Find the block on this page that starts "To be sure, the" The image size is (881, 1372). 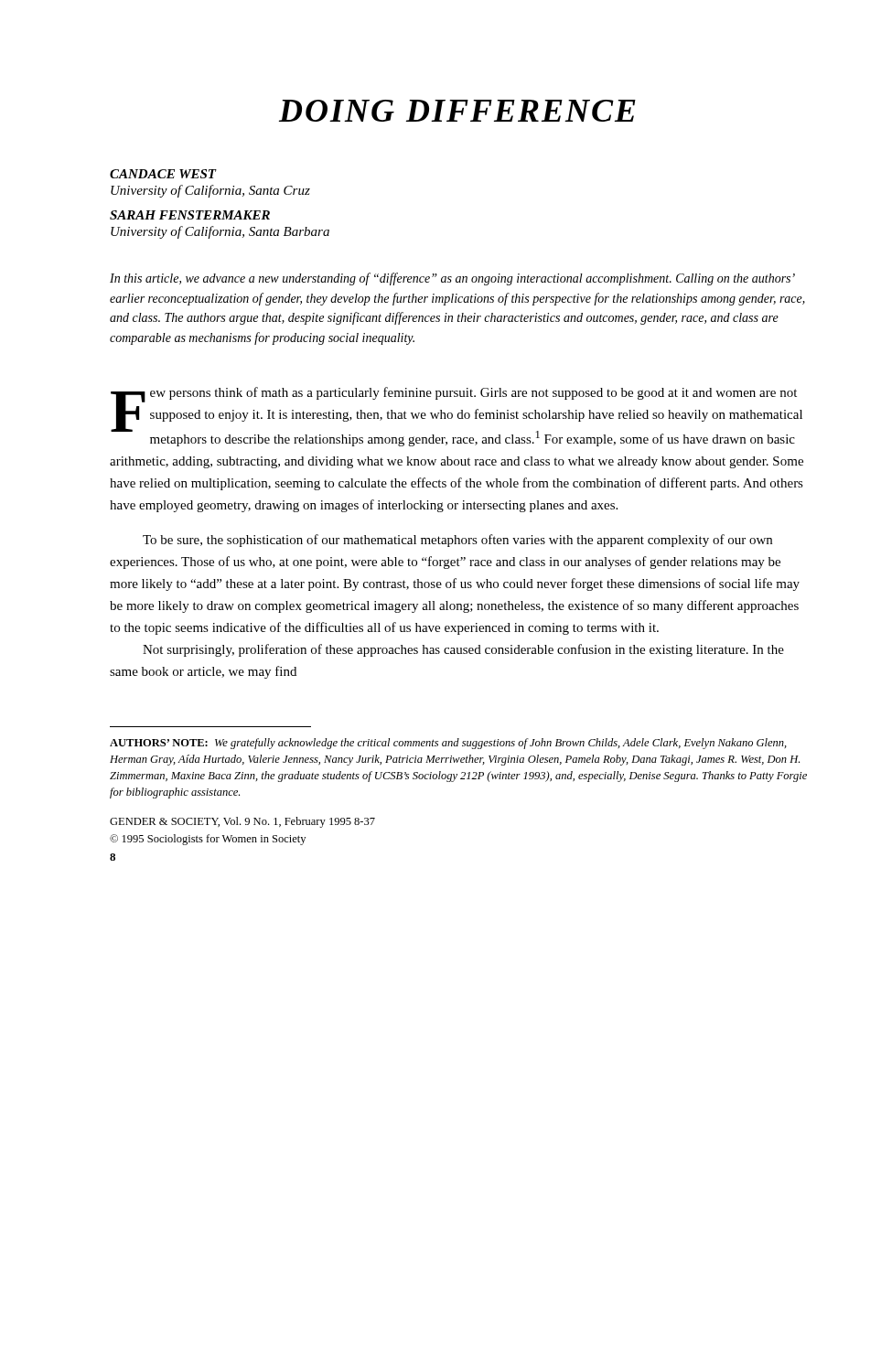[455, 583]
